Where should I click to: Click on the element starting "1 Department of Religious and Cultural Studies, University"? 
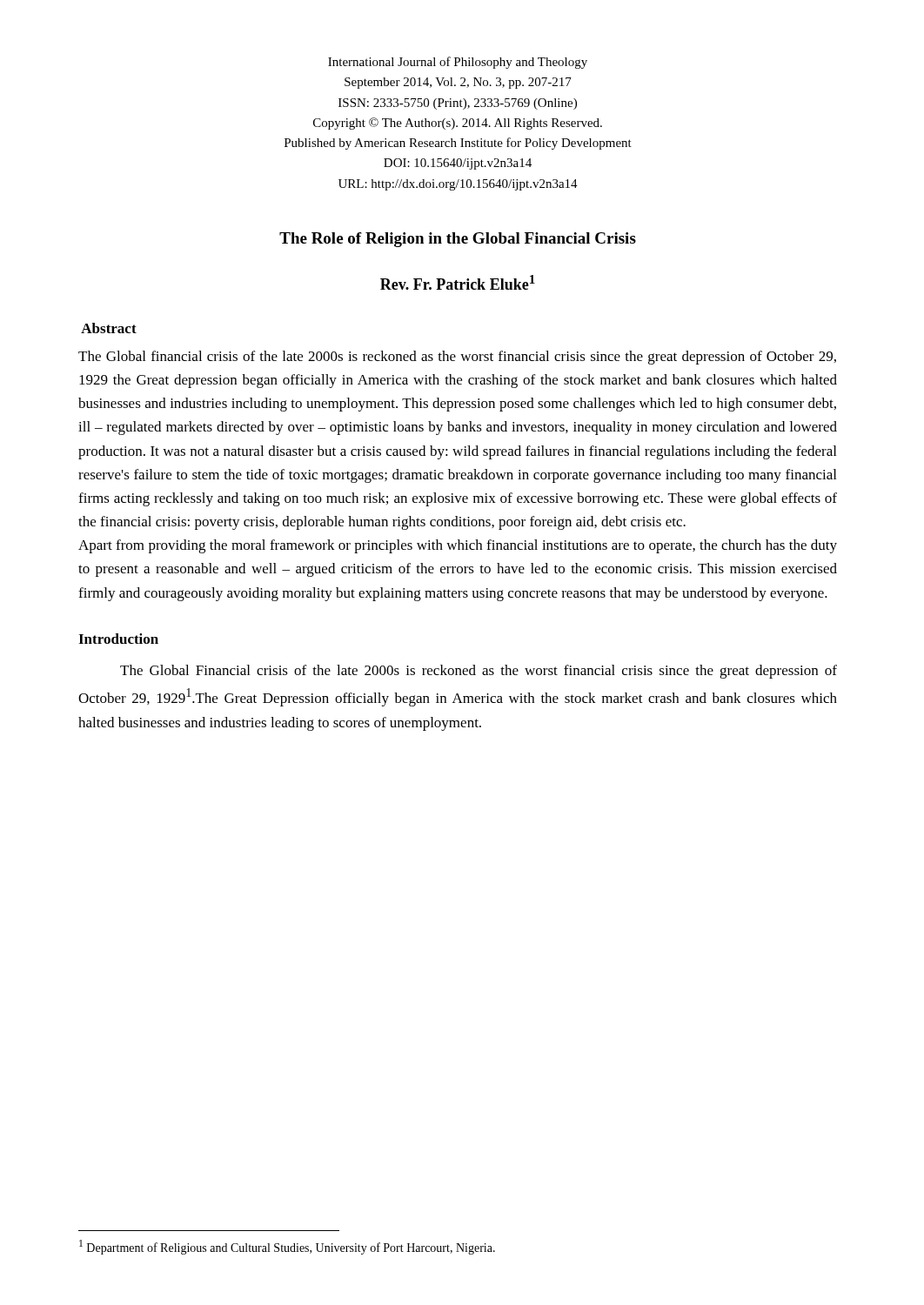coord(287,1246)
